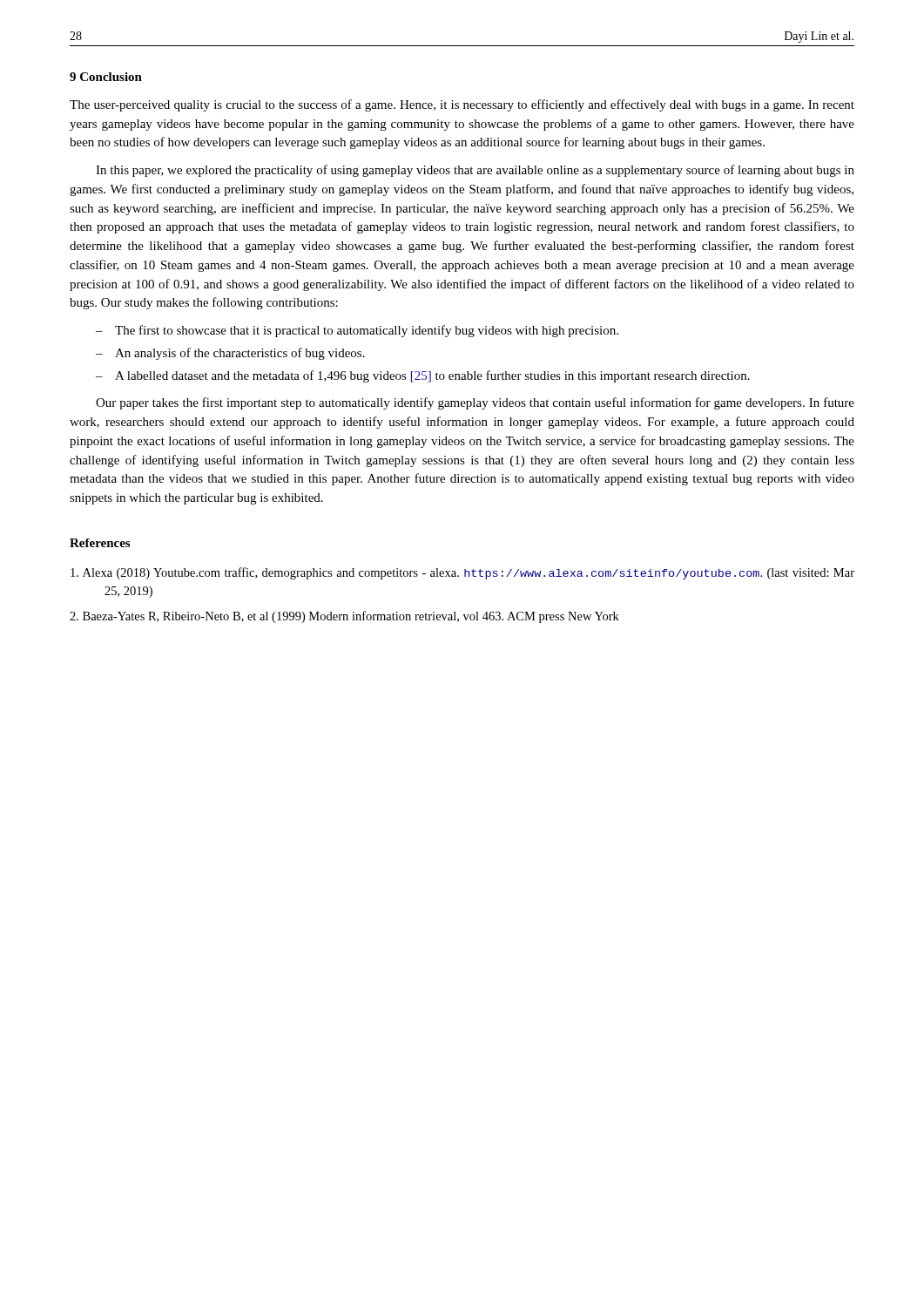The width and height of the screenshot is (924, 1307).
Task: Click on the text block with the text "In this paper,"
Action: pyautogui.click(x=462, y=236)
